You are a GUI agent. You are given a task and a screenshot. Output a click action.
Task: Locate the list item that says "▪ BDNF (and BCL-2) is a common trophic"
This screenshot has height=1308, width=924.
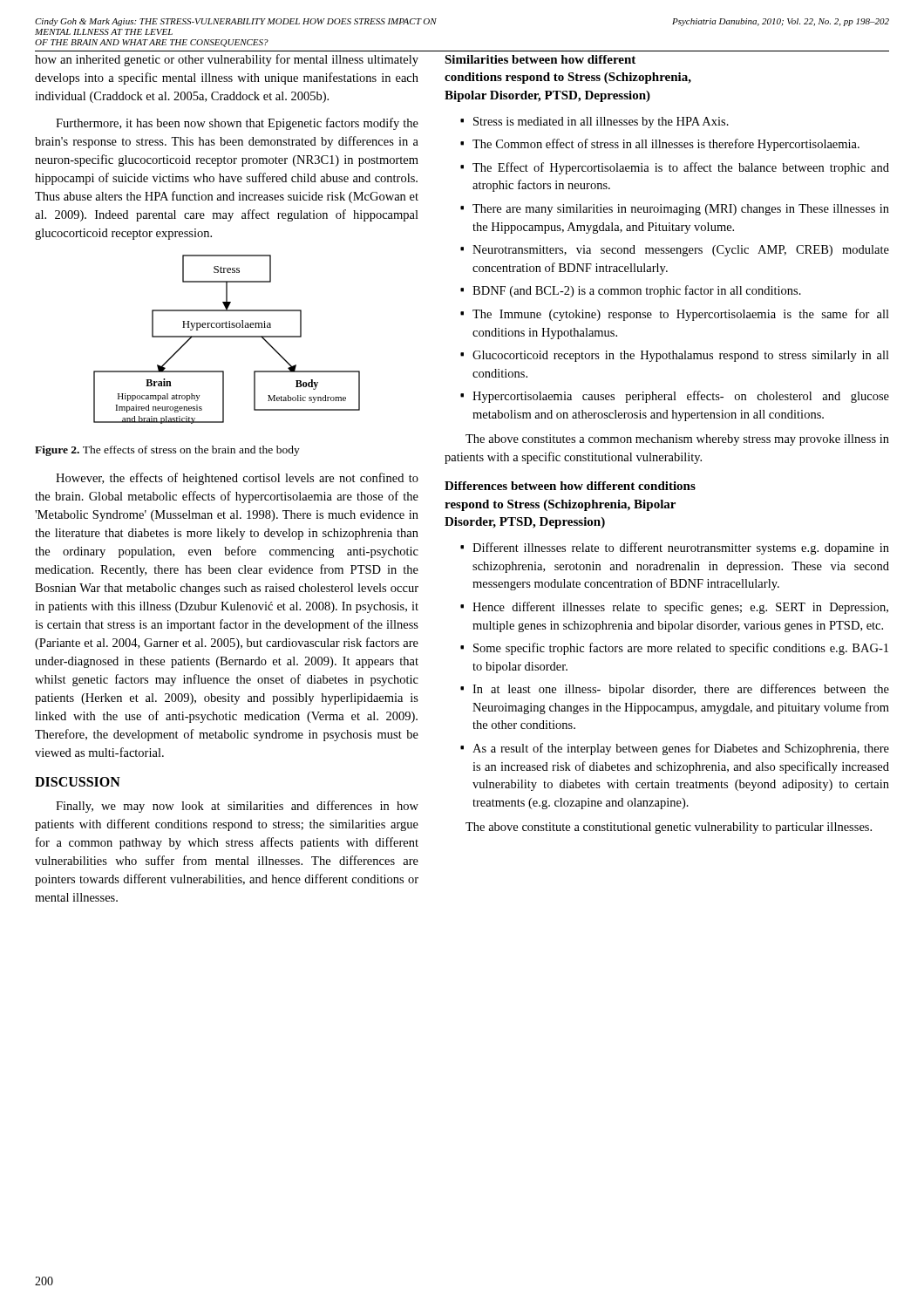[x=631, y=291]
